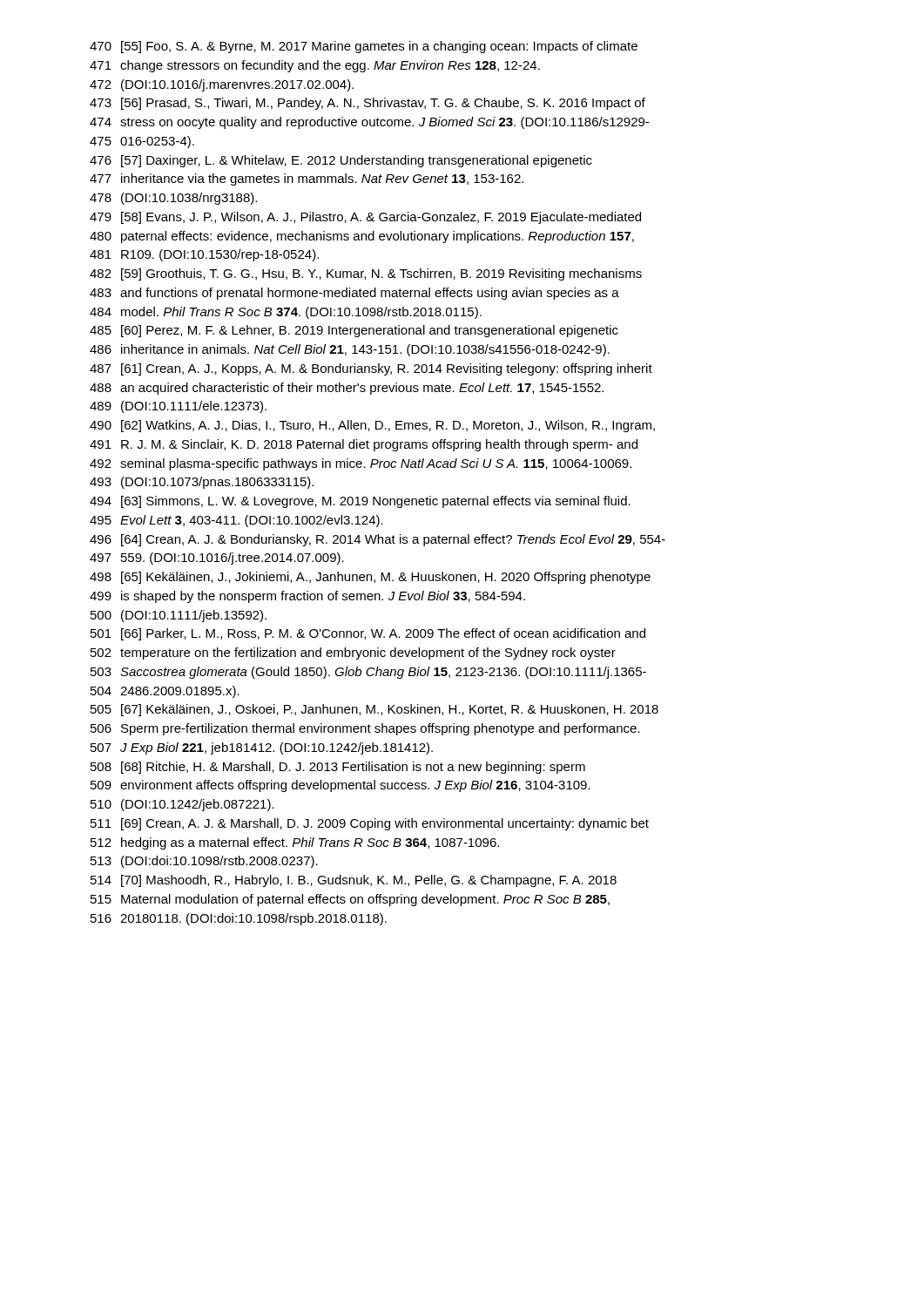
Task: Navigate to the element starting "510 (DOI:10.1242/jeb.087221)."
Action: pyautogui.click(x=182, y=805)
